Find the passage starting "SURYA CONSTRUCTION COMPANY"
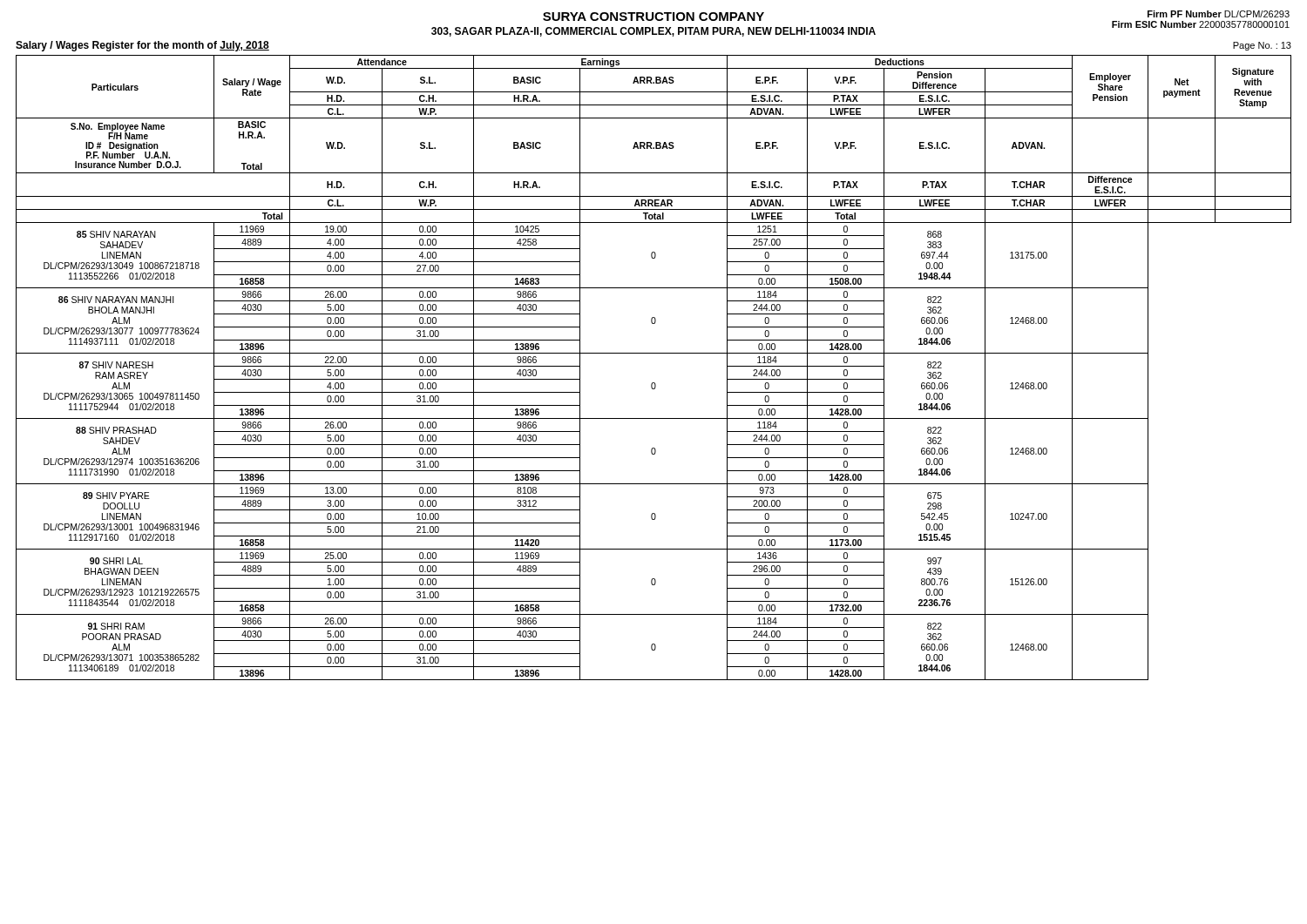This screenshot has width=1307, height=924. coord(654,16)
